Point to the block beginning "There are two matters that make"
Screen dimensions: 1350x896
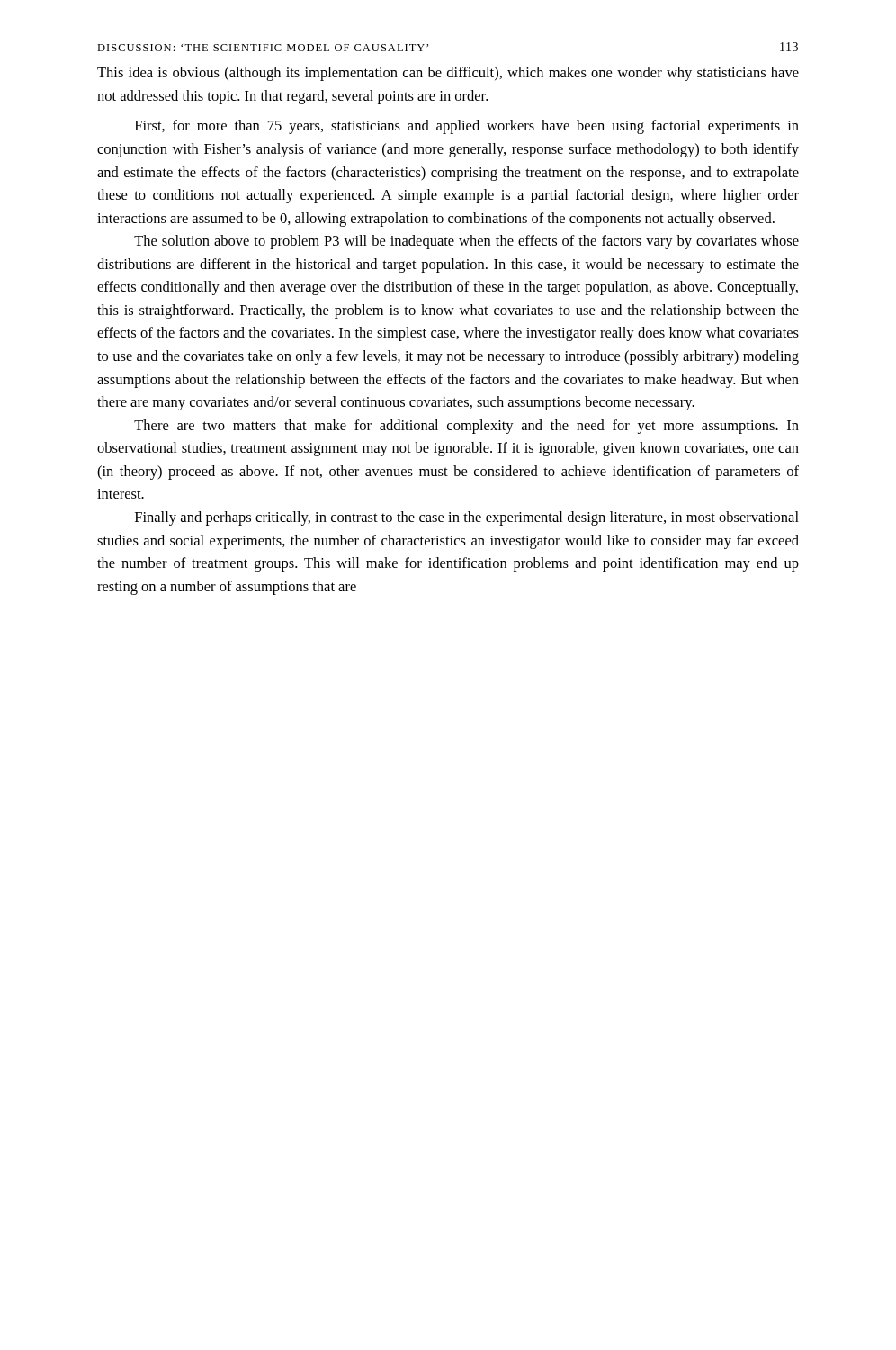(x=448, y=459)
